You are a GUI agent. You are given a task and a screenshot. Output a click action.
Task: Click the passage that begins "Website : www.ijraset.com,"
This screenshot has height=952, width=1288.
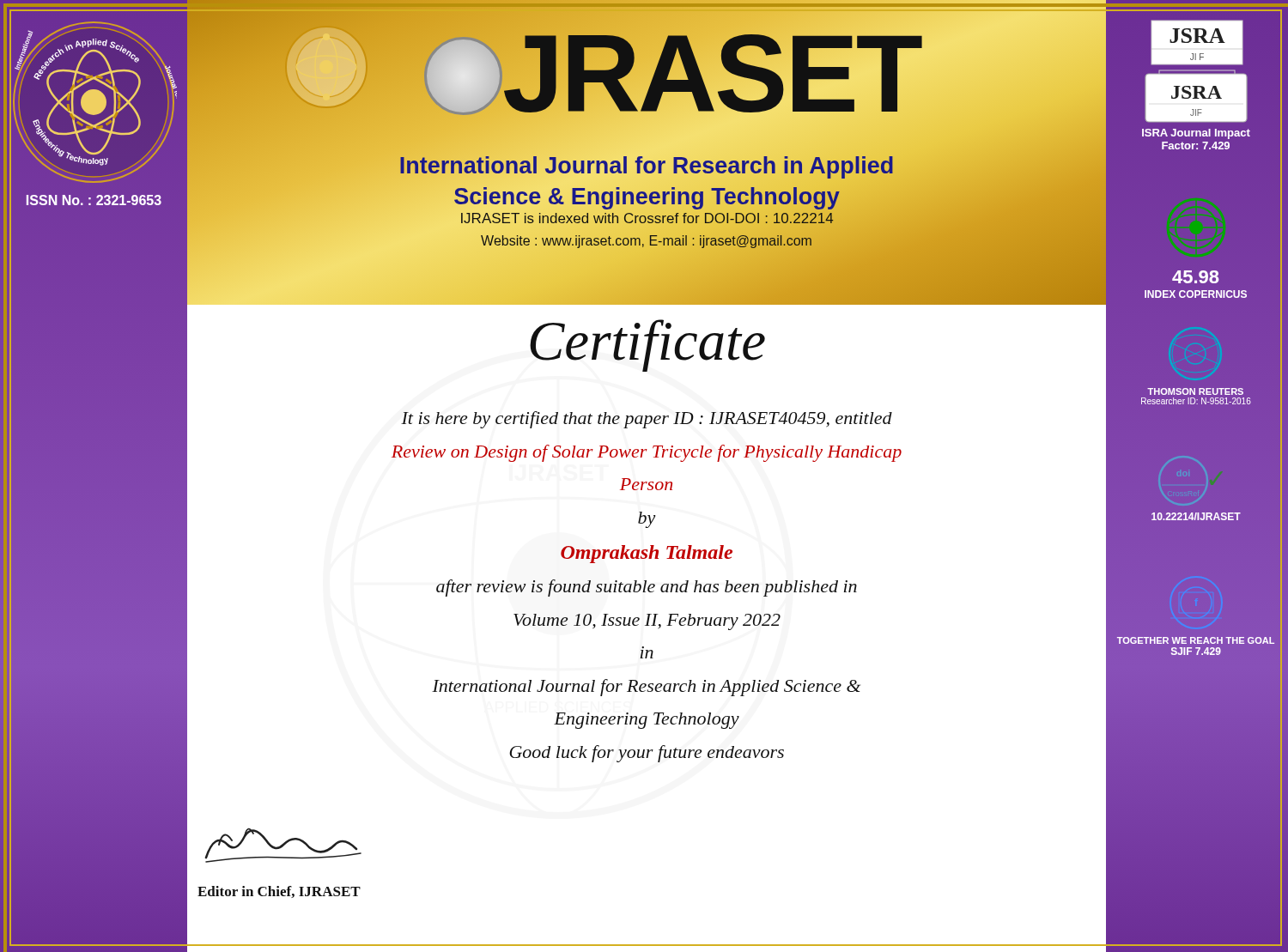click(647, 241)
